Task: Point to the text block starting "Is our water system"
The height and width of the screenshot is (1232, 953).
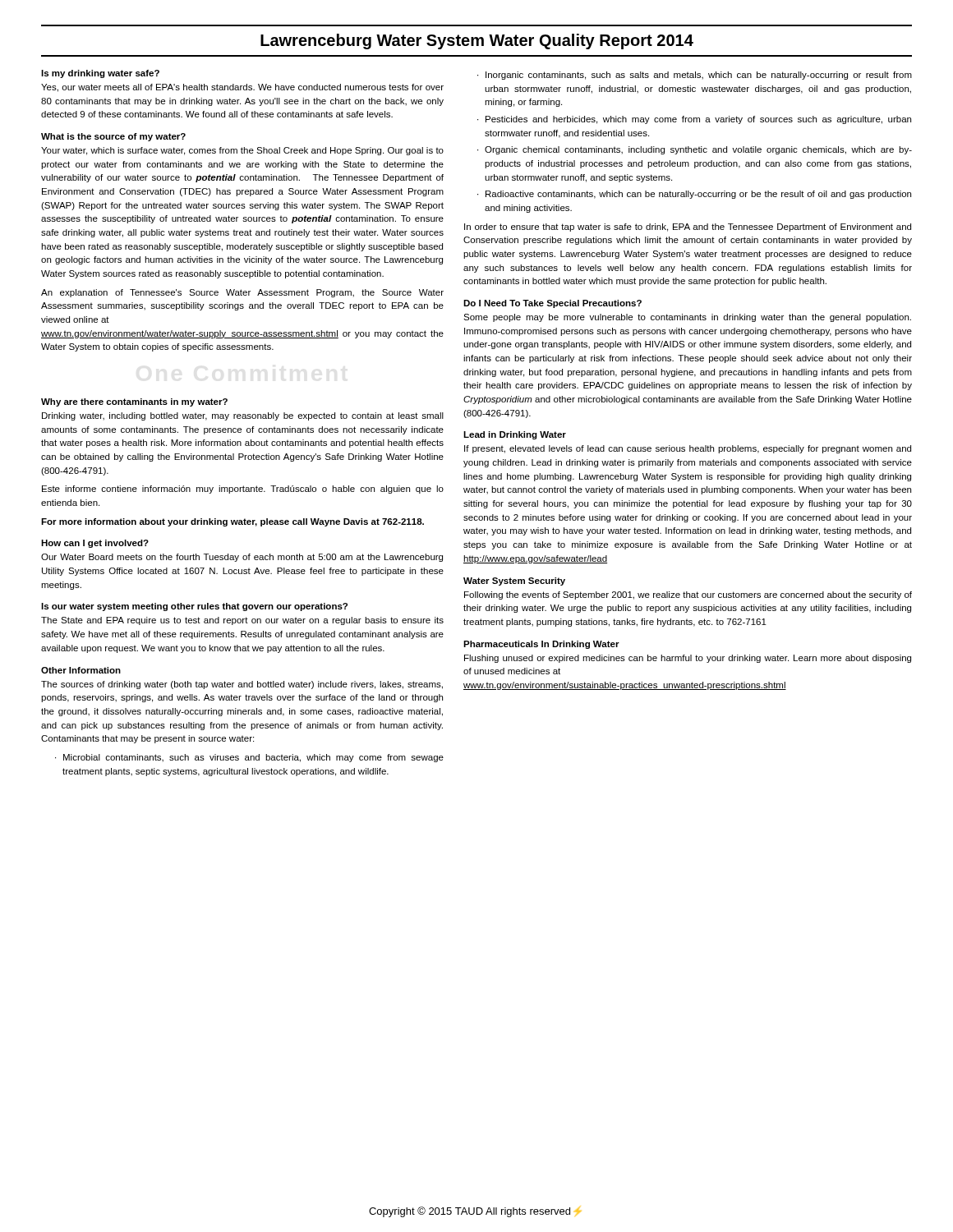Action: point(195,607)
